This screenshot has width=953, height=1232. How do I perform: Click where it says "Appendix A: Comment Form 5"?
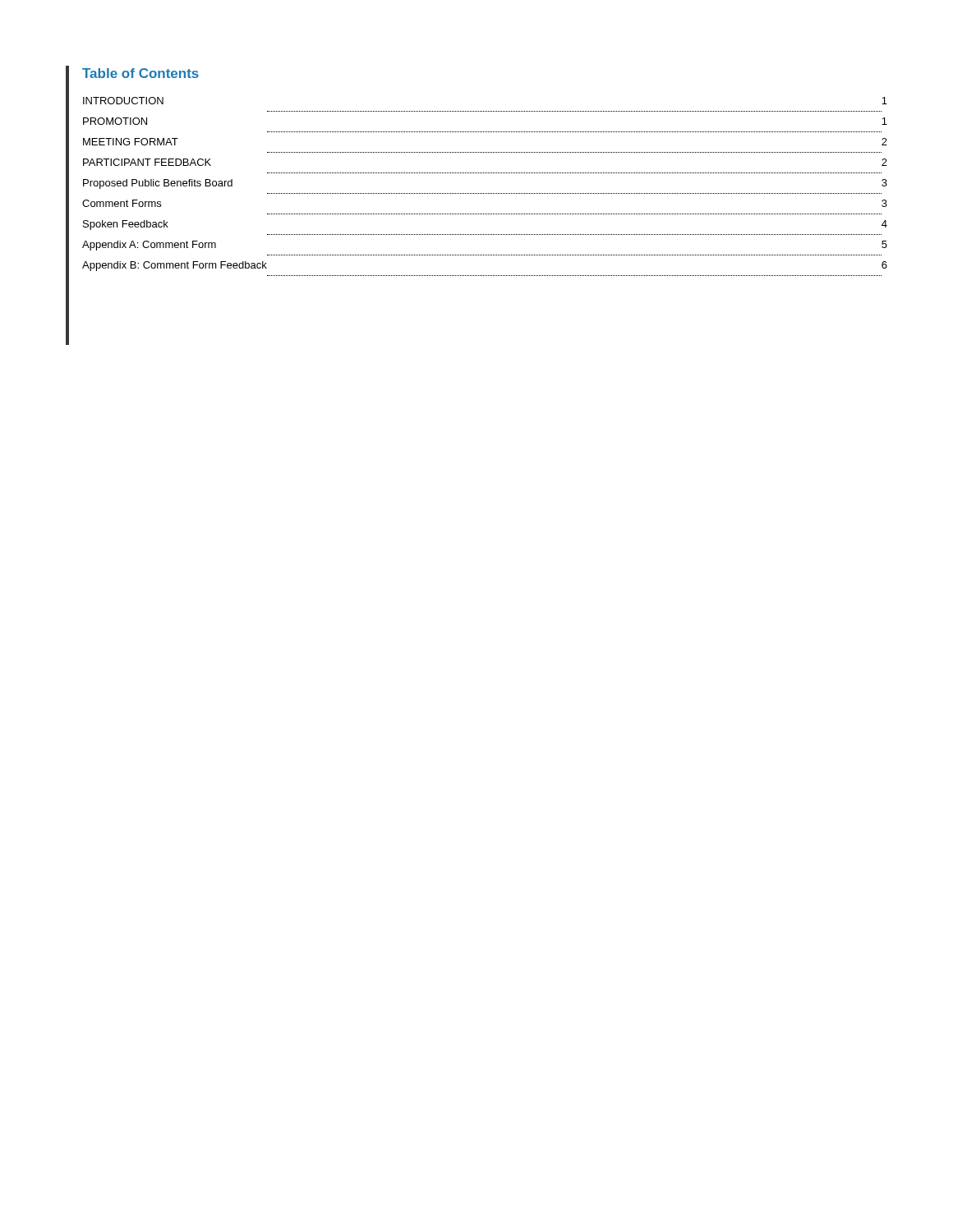pyautogui.click(x=485, y=244)
